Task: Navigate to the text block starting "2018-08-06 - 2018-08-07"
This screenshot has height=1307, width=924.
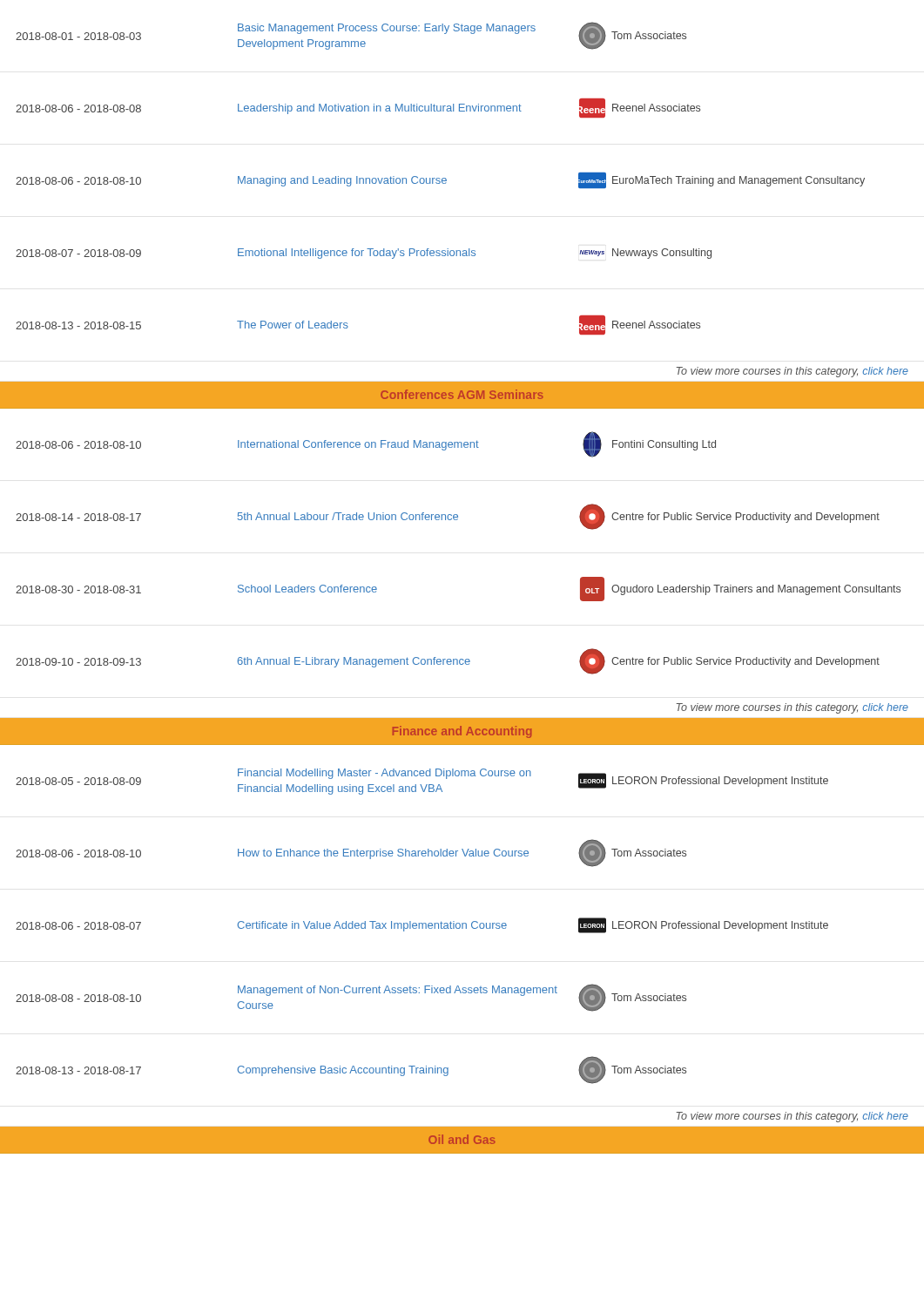Action: point(462,925)
